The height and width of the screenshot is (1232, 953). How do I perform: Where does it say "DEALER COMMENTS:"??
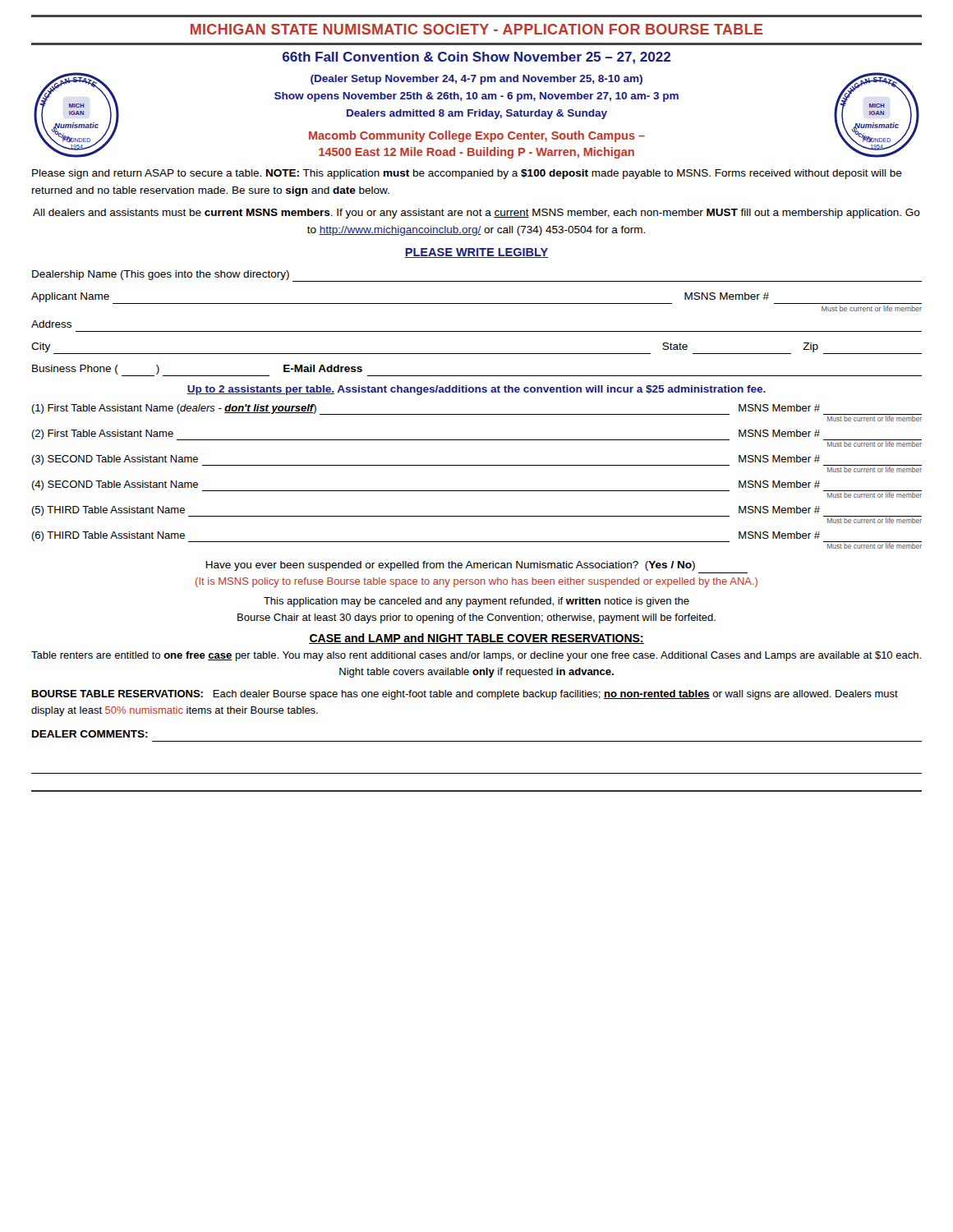click(476, 734)
